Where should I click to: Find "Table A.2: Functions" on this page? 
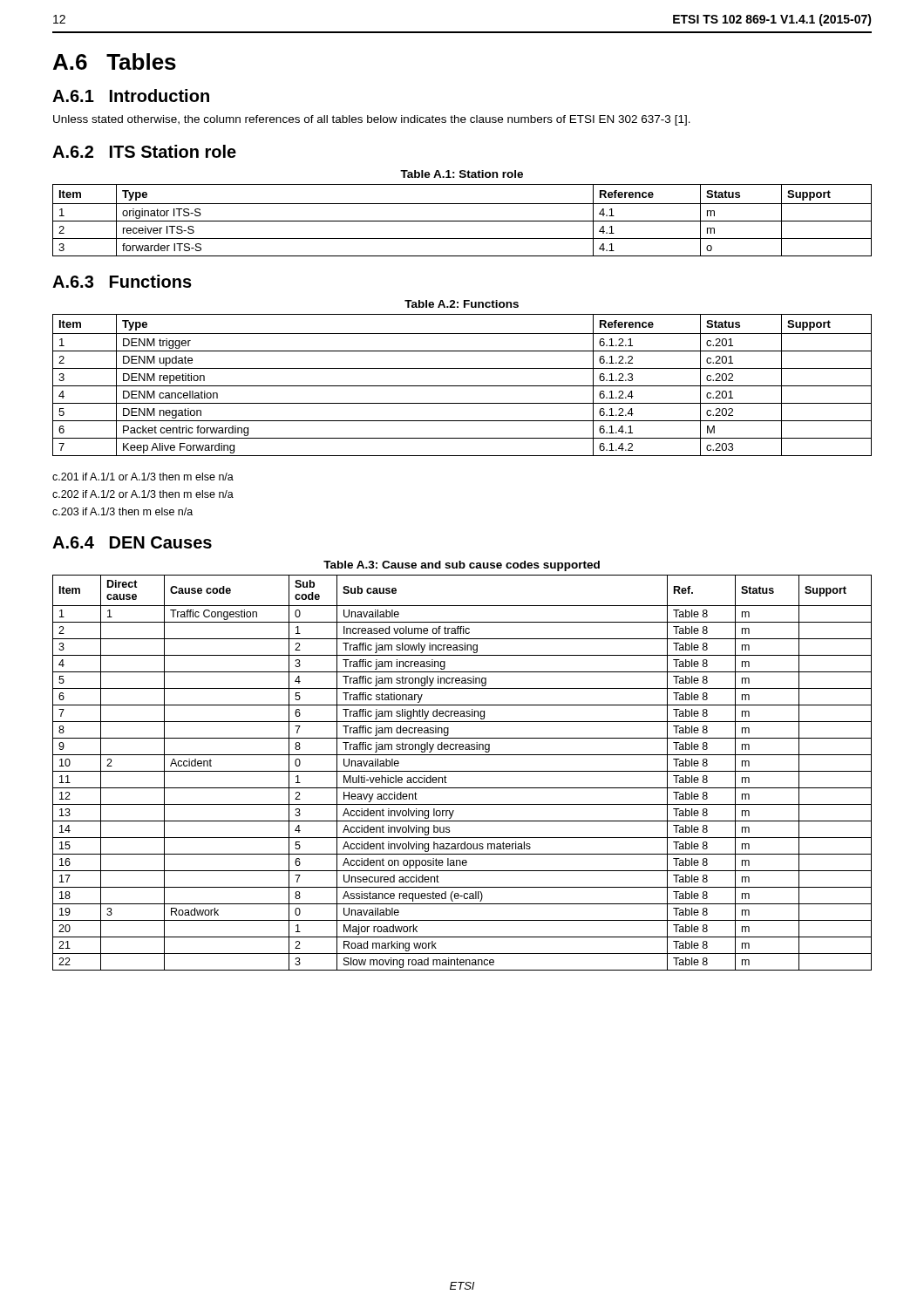462,304
